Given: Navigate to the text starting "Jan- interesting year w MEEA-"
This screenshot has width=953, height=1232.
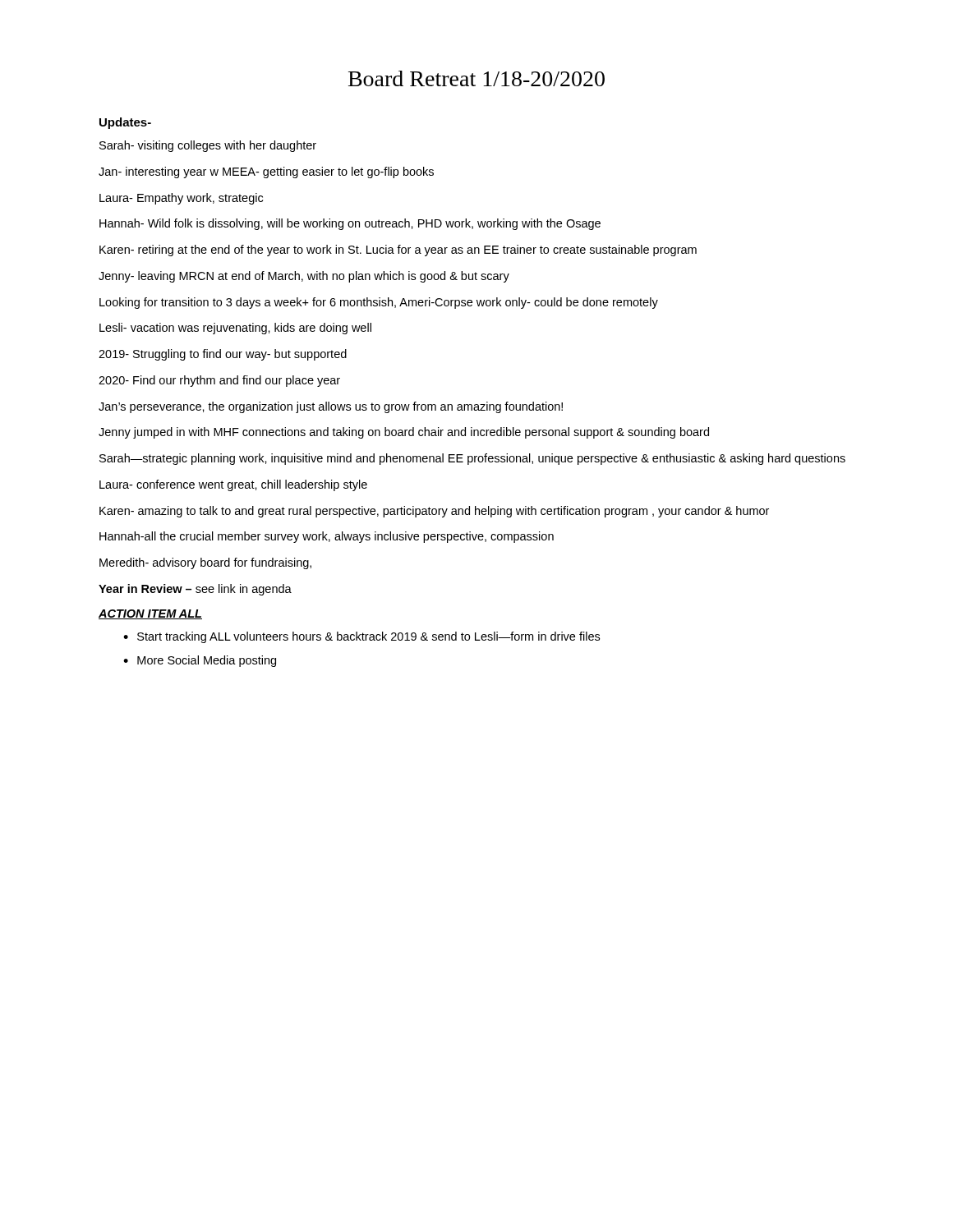Looking at the screenshot, I should pyautogui.click(x=266, y=171).
